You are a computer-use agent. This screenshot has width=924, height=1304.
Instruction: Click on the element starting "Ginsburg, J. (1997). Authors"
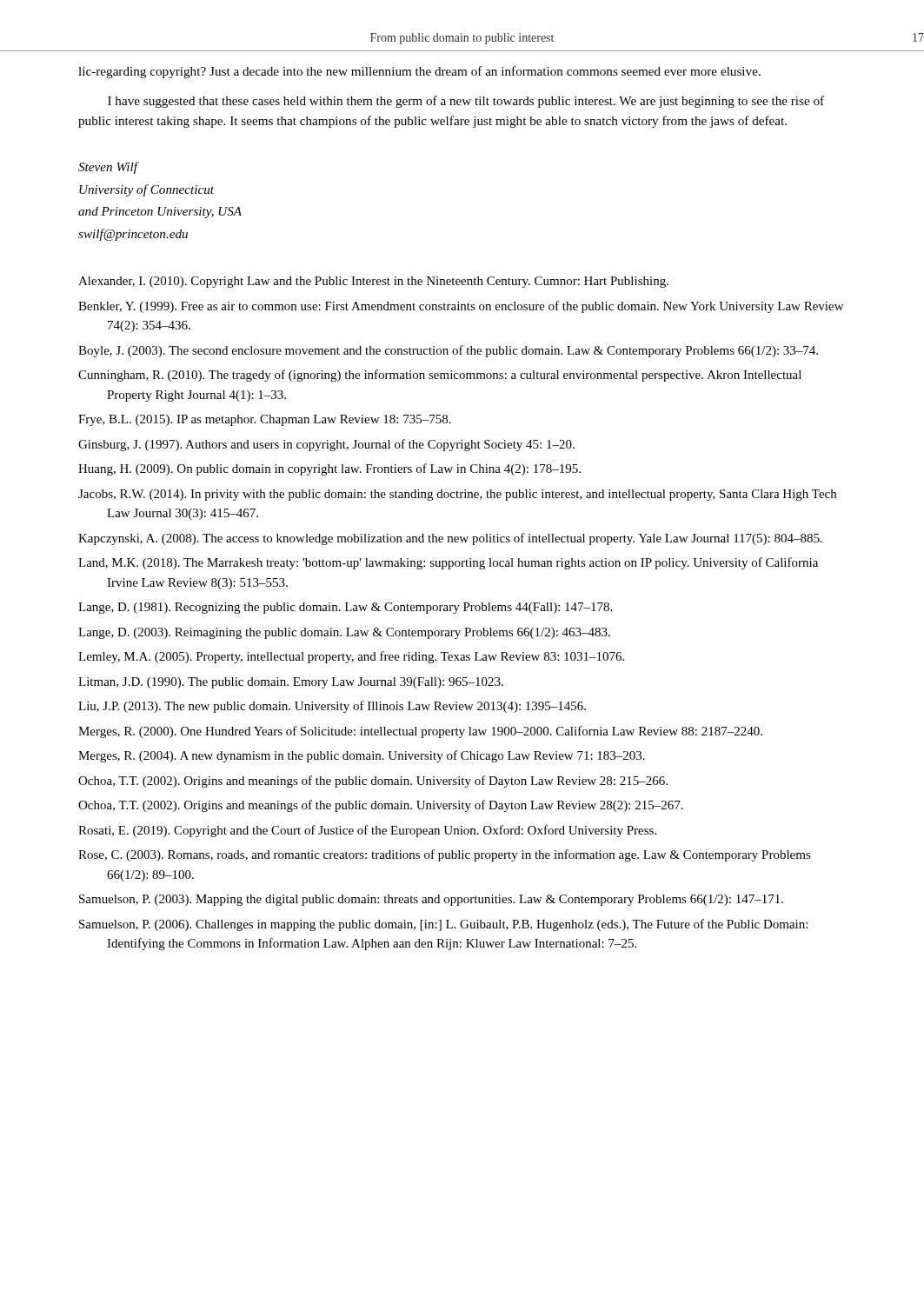point(327,444)
